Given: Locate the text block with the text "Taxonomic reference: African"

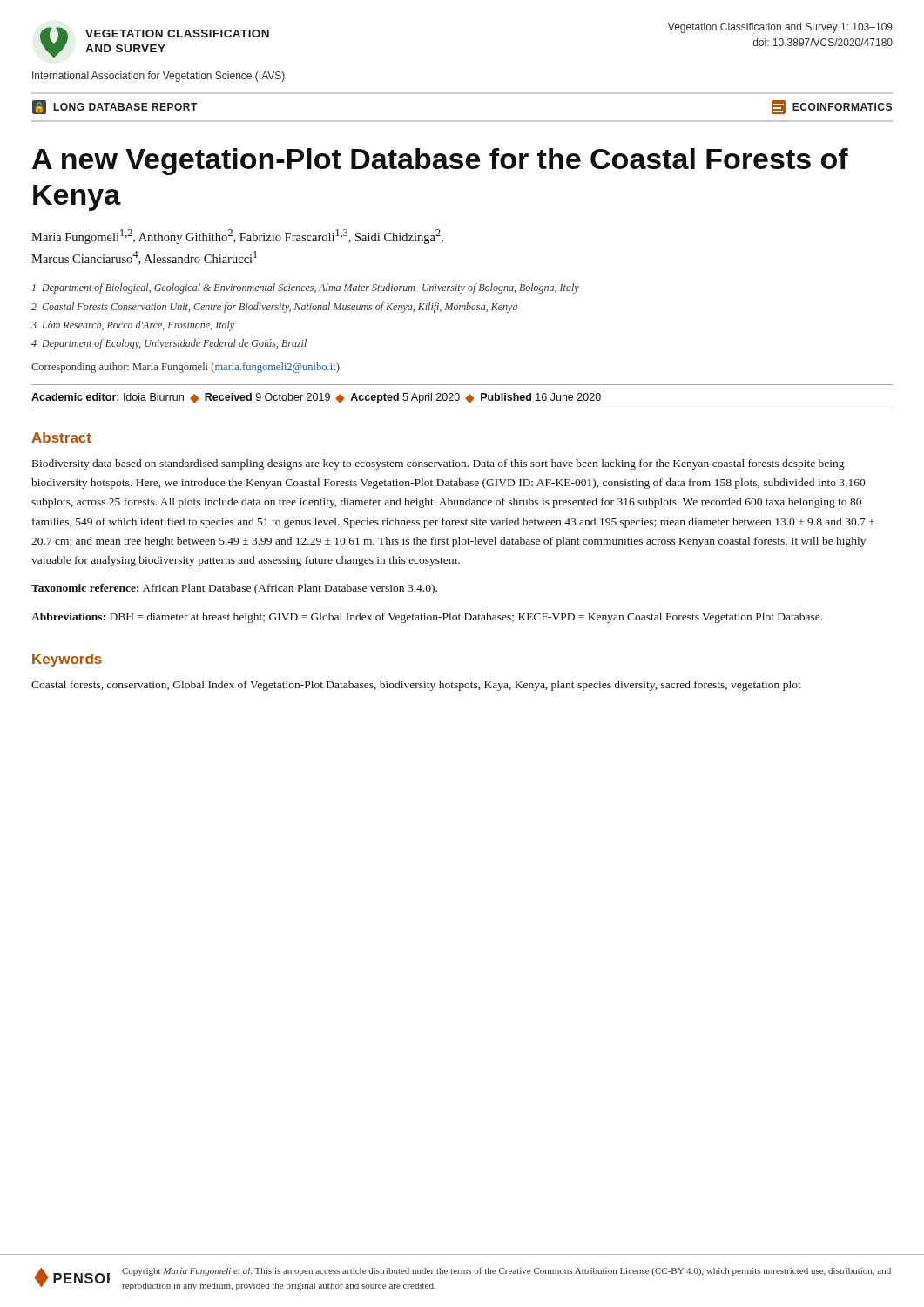Looking at the screenshot, I should (x=235, y=588).
